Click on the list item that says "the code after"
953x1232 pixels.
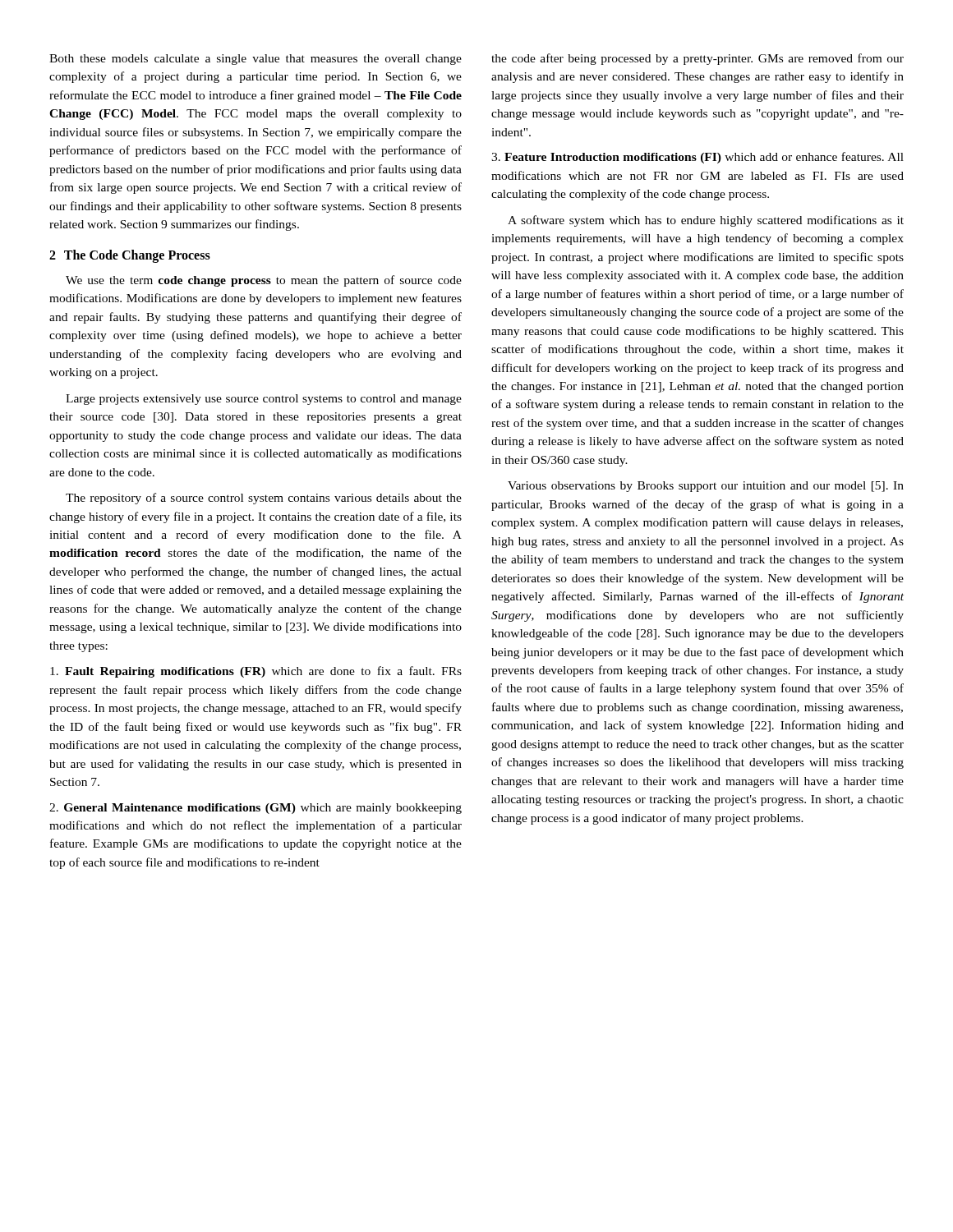[698, 95]
